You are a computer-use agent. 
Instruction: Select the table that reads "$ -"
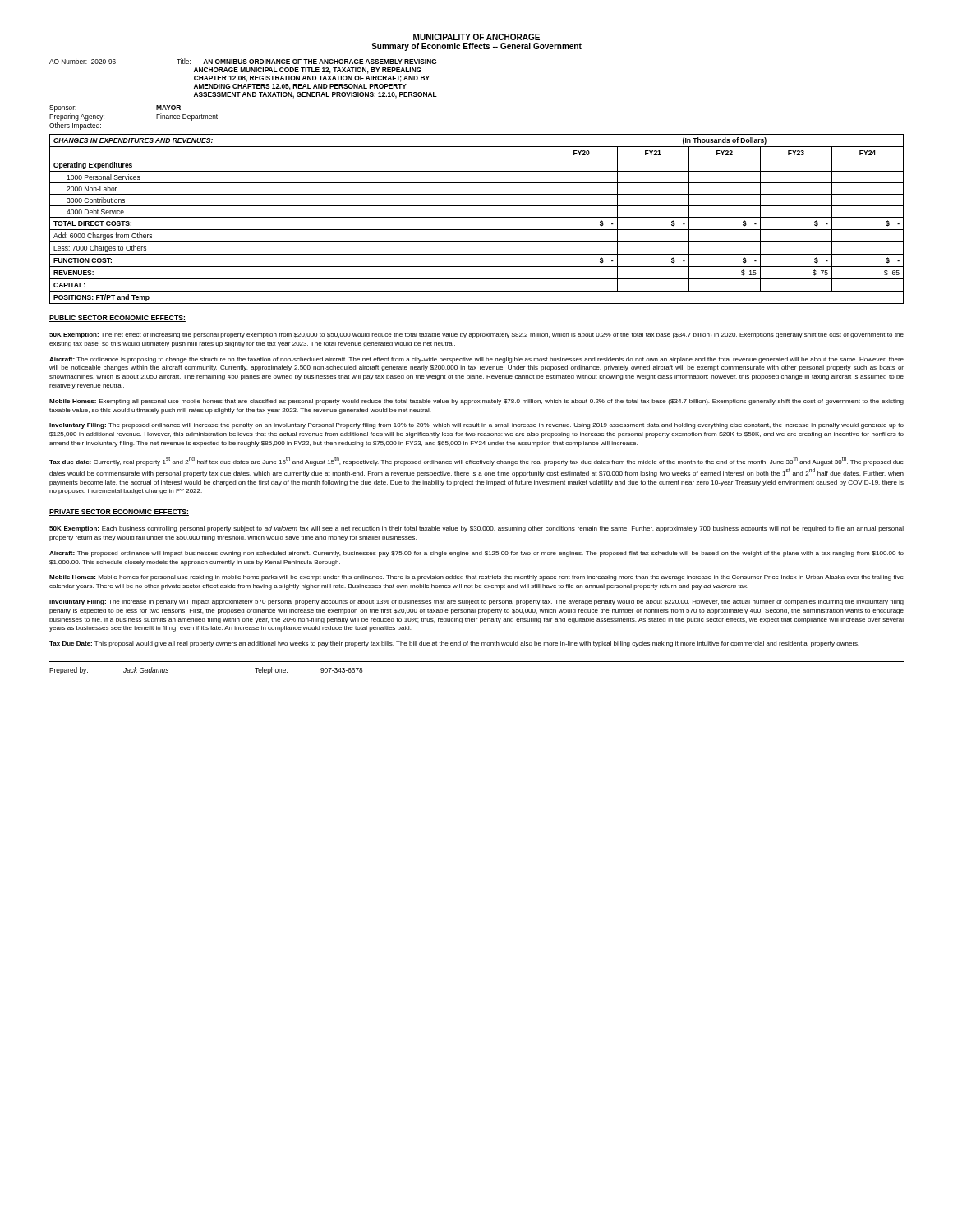click(x=476, y=219)
